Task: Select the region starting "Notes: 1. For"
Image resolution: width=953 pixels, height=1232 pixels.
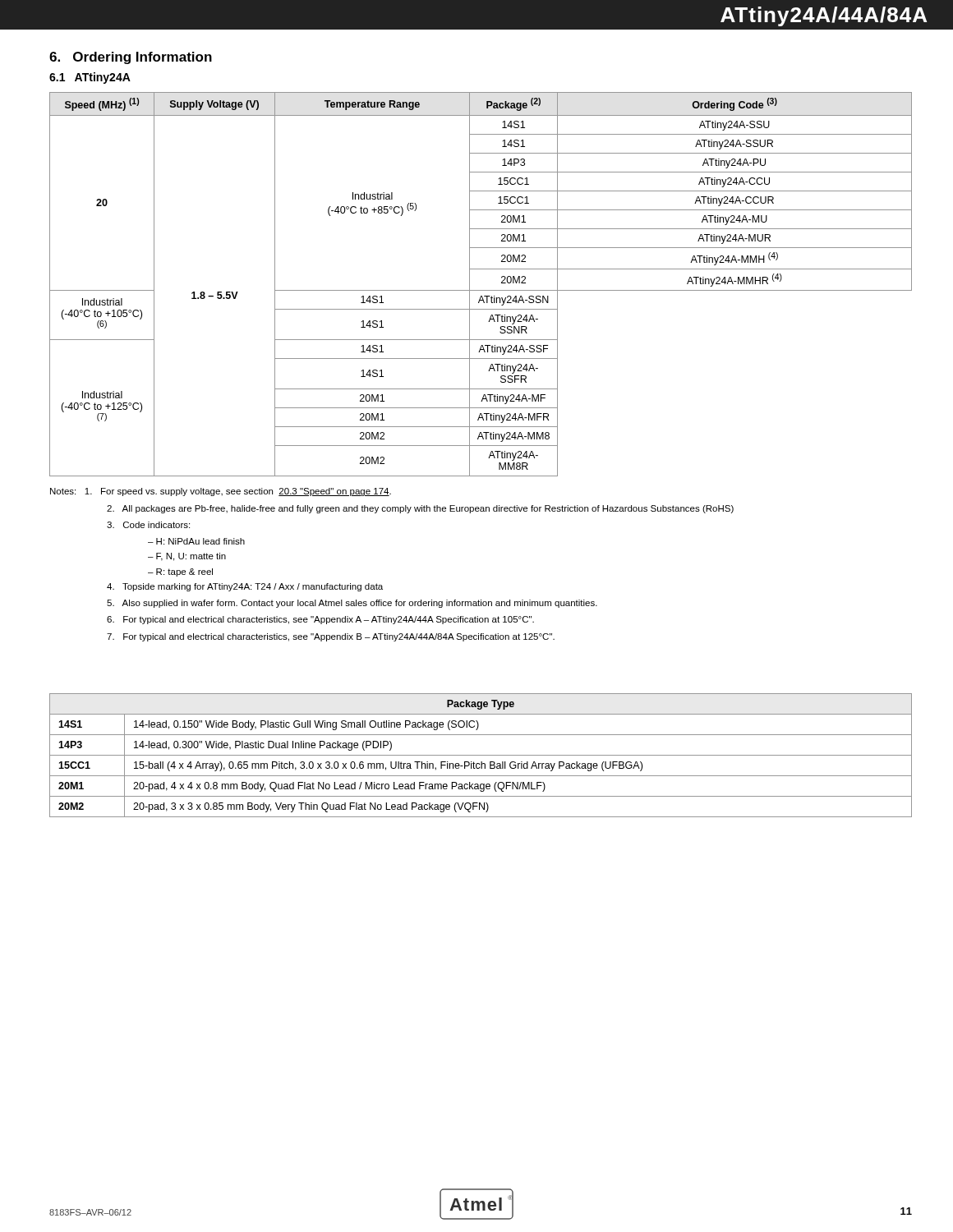Action: (220, 492)
